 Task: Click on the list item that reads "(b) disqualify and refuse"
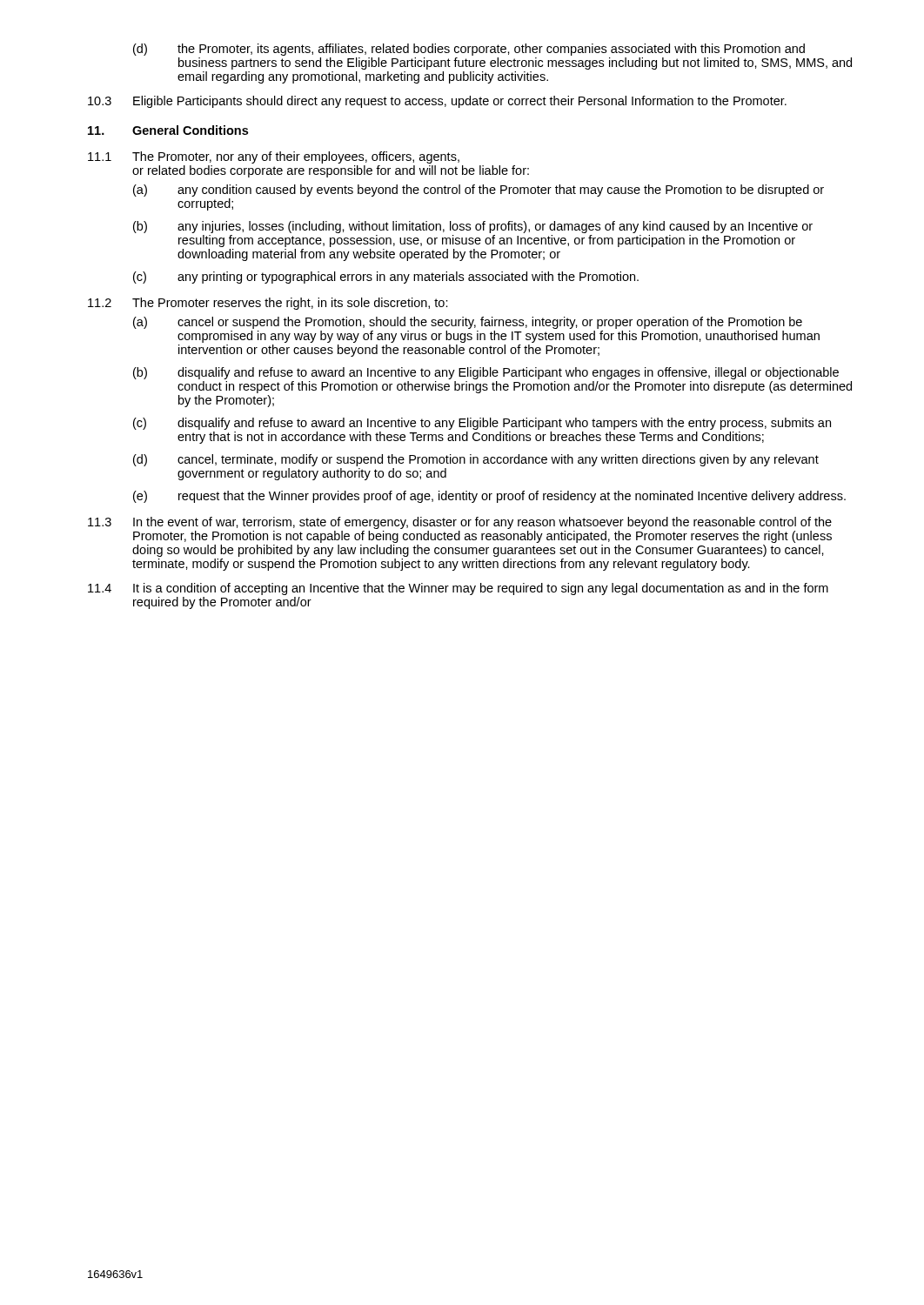pos(493,386)
